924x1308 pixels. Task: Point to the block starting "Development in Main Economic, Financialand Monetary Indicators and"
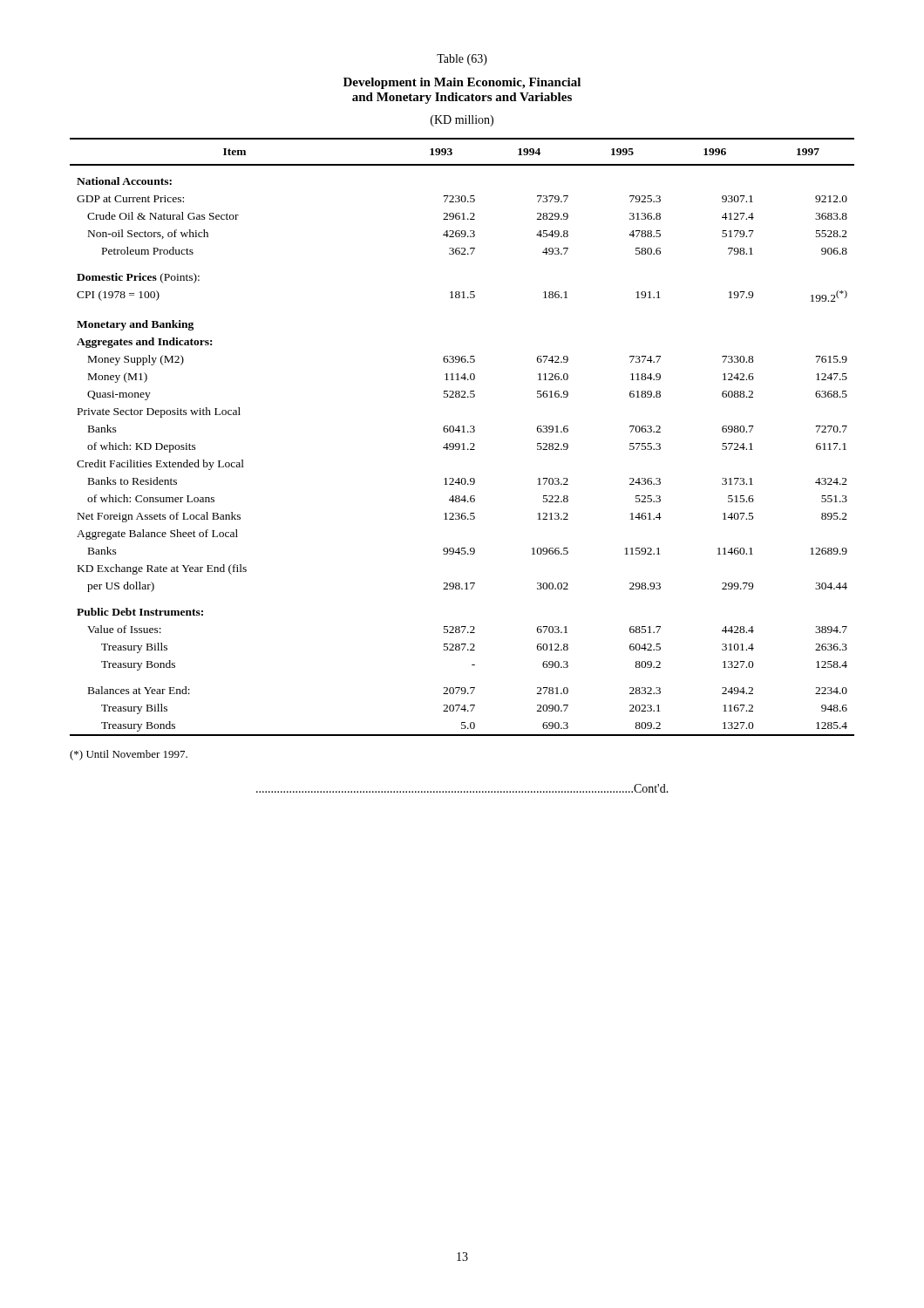coord(462,90)
